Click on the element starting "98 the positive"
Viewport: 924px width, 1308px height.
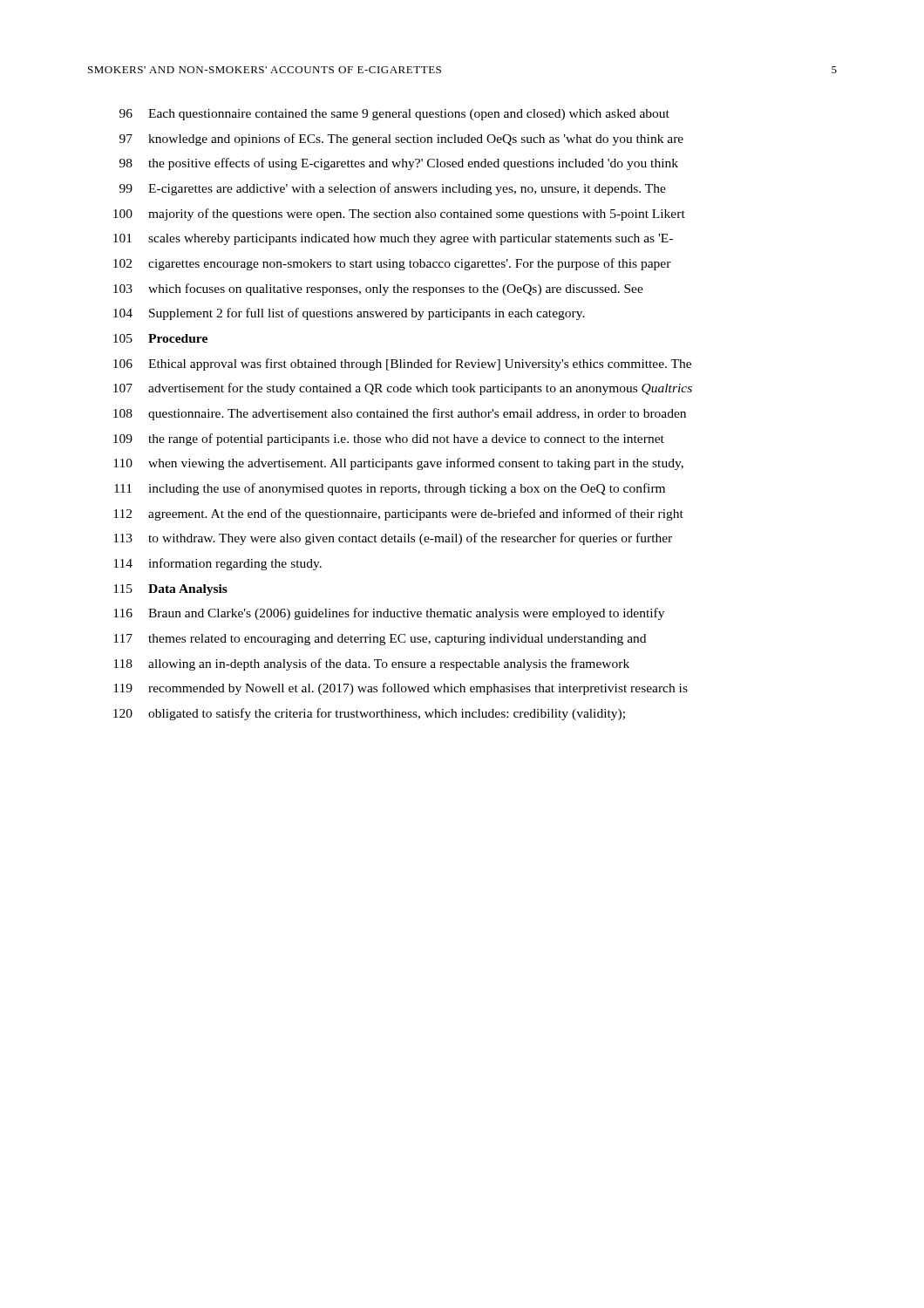pyautogui.click(x=462, y=164)
